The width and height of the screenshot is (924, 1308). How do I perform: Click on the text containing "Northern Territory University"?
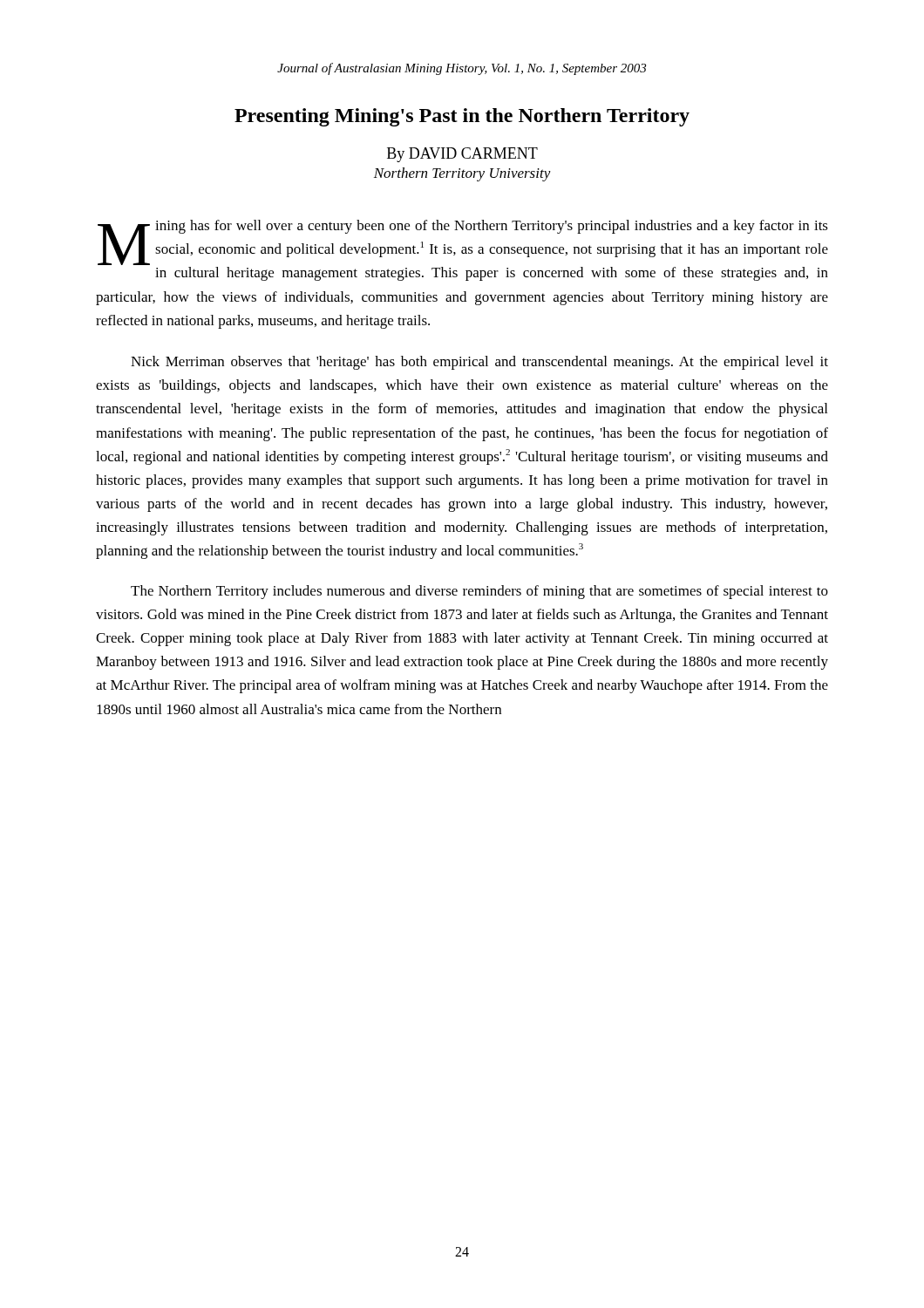pyautogui.click(x=462, y=173)
